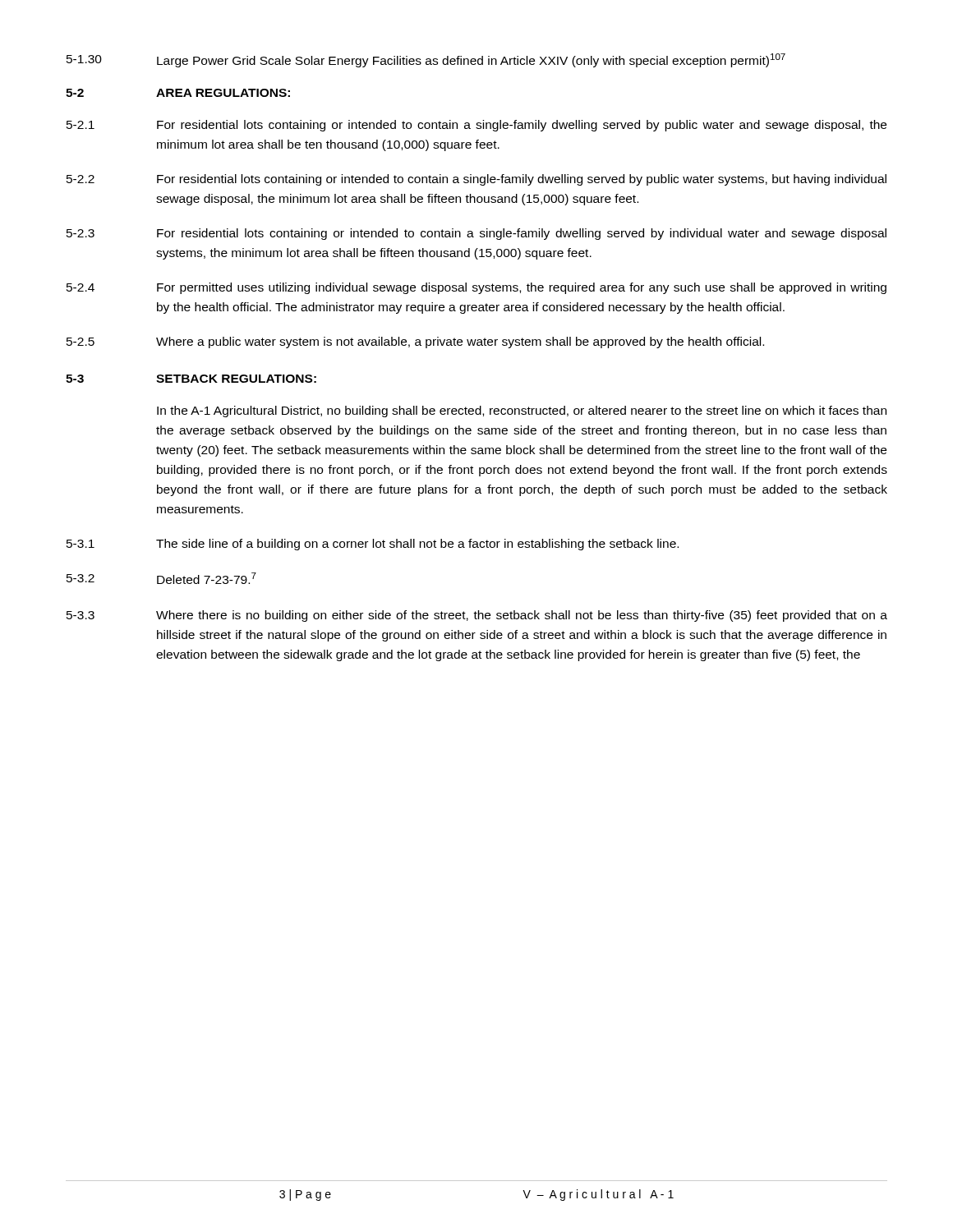
Task: Navigate to the text starting "5-2.3 For residential lots containing or"
Action: pos(476,243)
